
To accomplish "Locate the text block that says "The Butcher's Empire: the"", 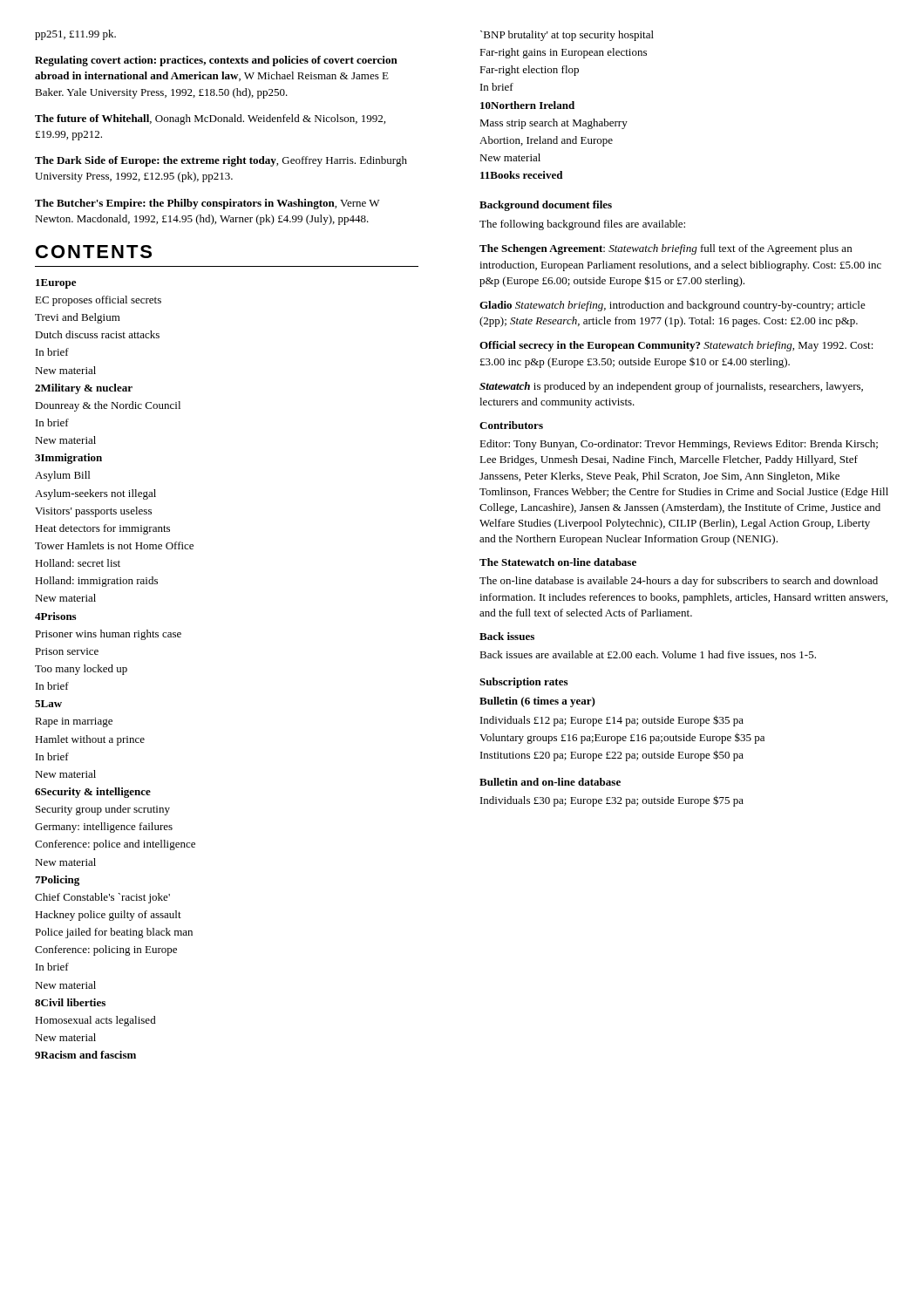I will pyautogui.click(x=207, y=210).
